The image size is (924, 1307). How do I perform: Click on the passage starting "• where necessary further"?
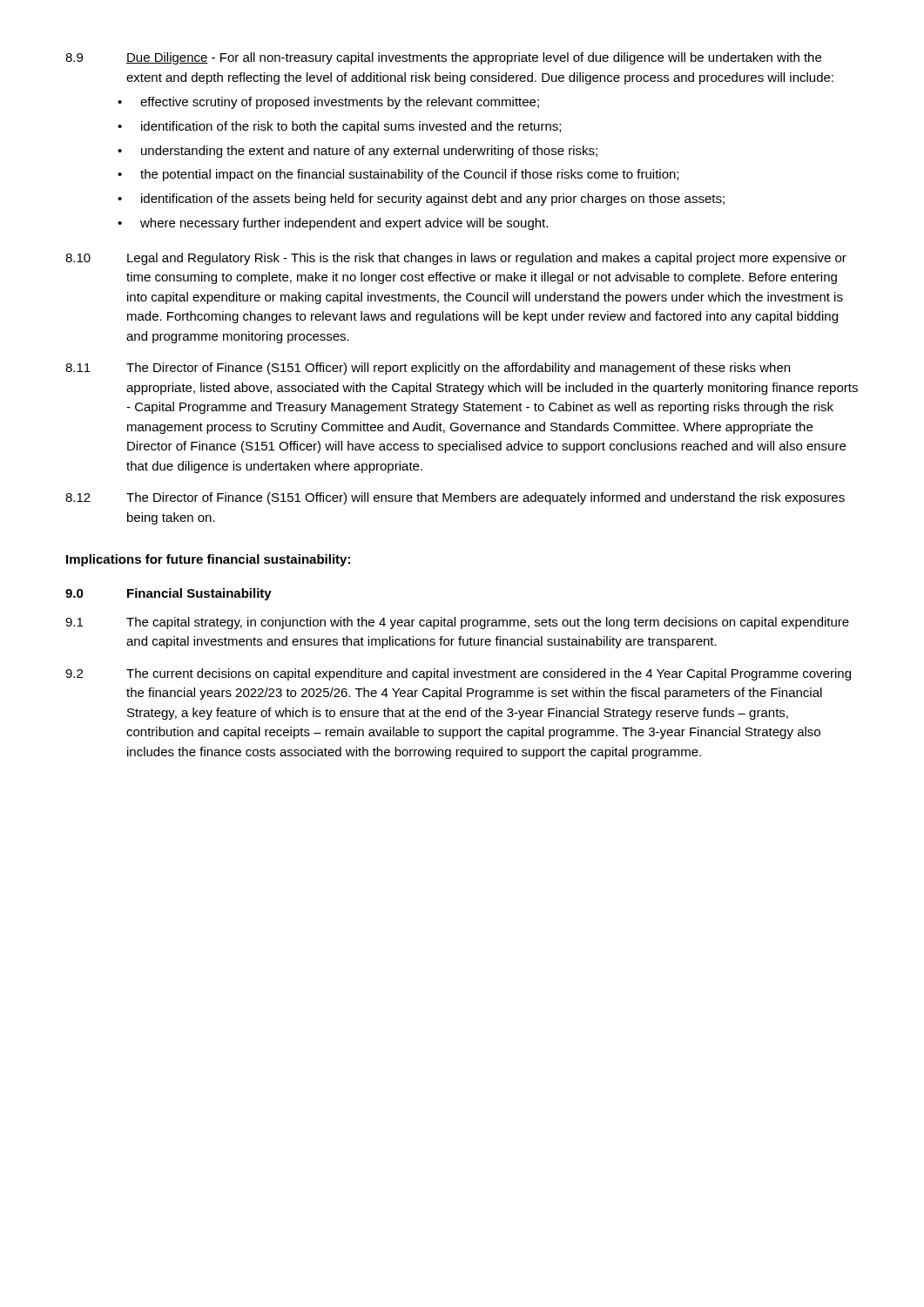pos(488,223)
